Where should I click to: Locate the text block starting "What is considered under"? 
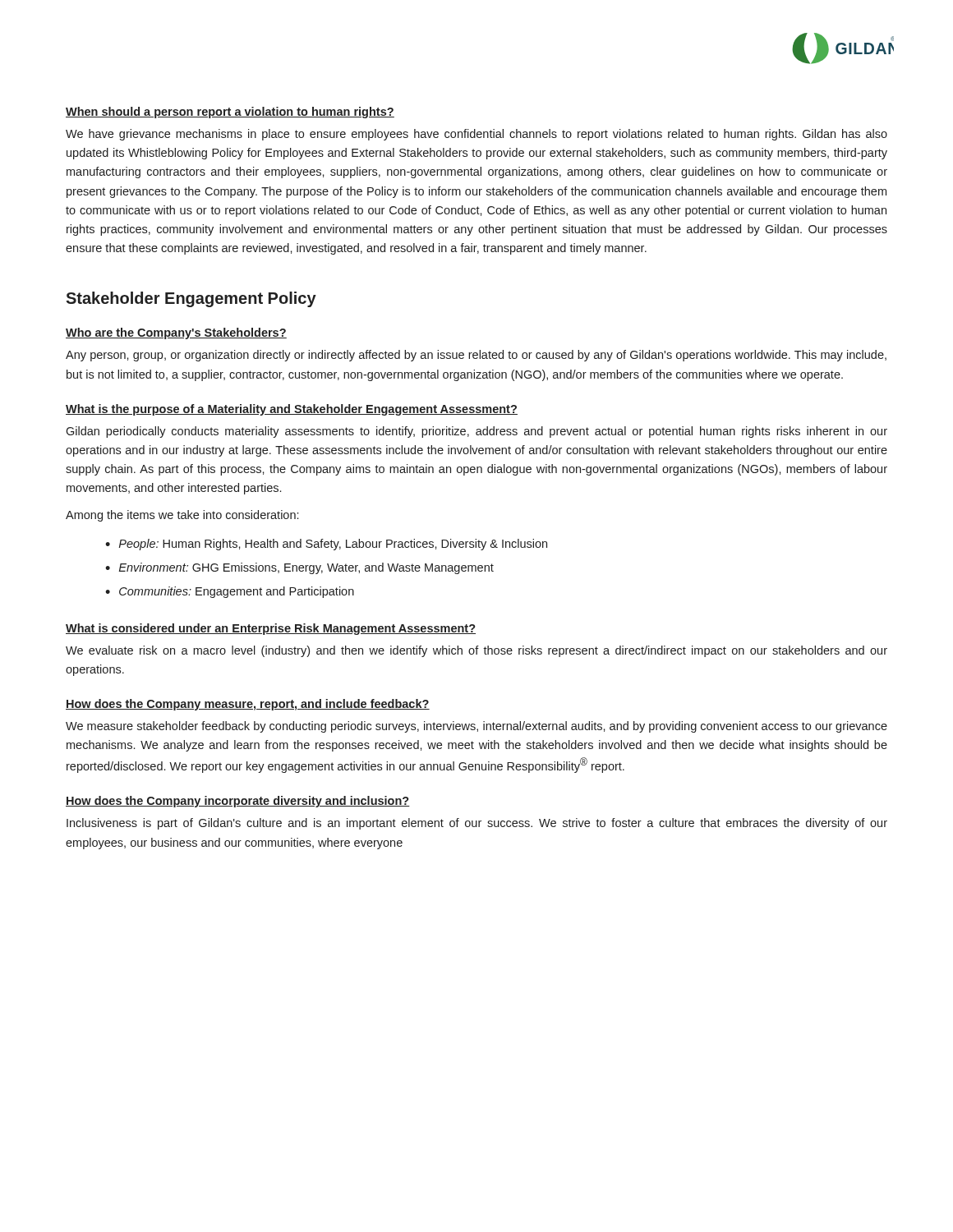click(271, 628)
